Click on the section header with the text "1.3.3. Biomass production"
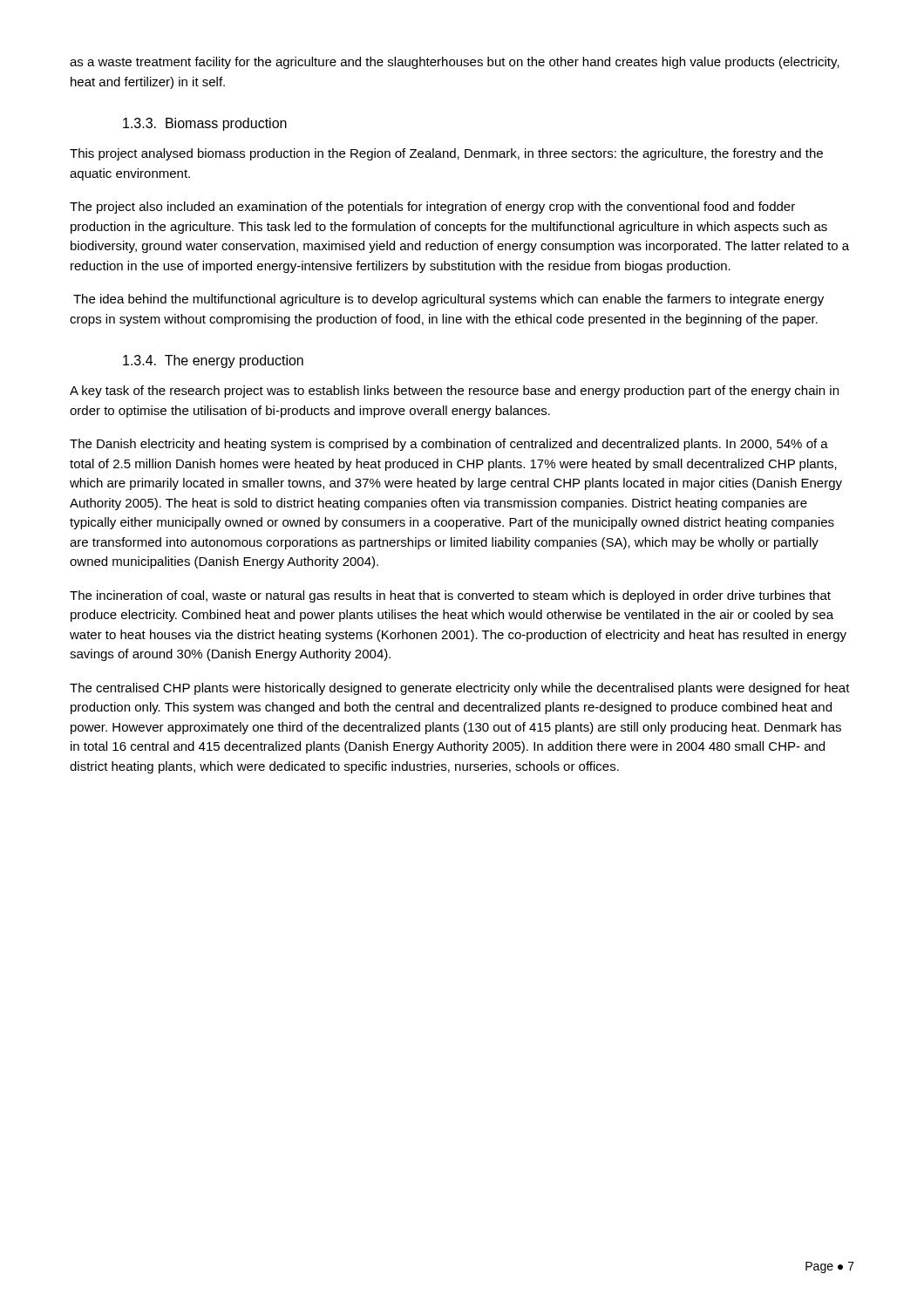Screen dimensions: 1308x924 (x=205, y=123)
